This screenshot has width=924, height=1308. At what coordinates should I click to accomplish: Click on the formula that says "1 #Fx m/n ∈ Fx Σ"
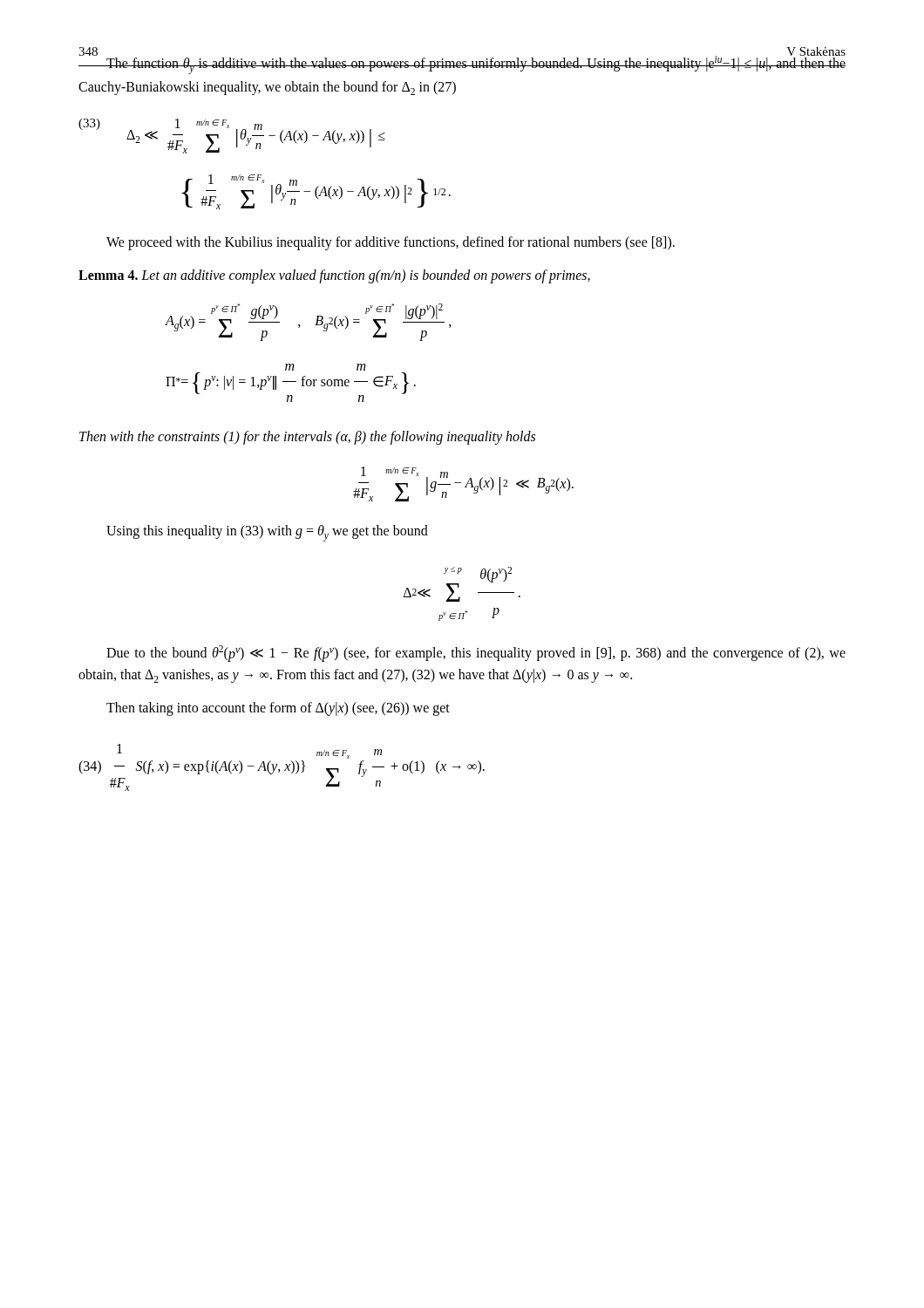coord(462,484)
